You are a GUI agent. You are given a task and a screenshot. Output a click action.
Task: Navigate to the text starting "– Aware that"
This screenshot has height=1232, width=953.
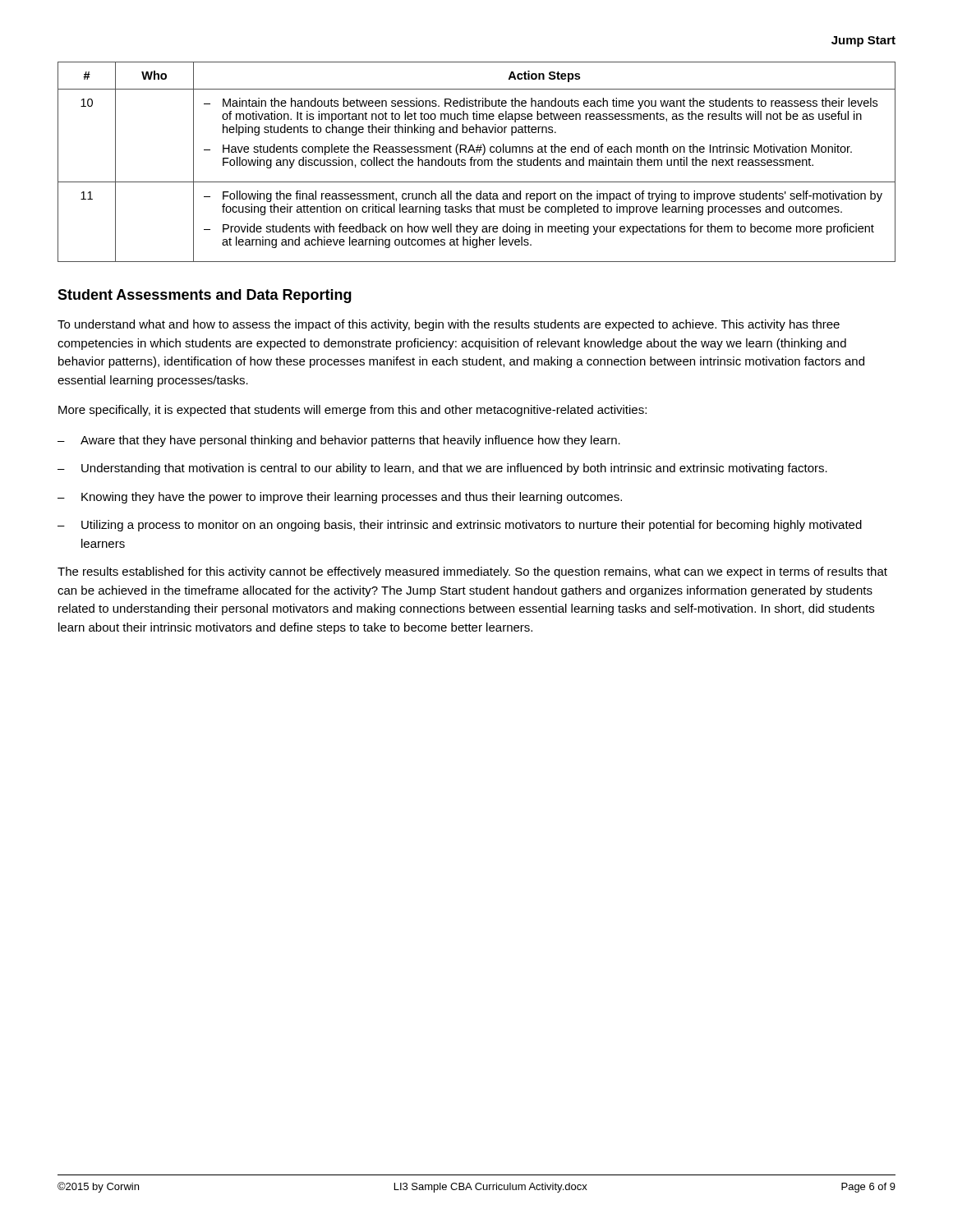[x=476, y=440]
